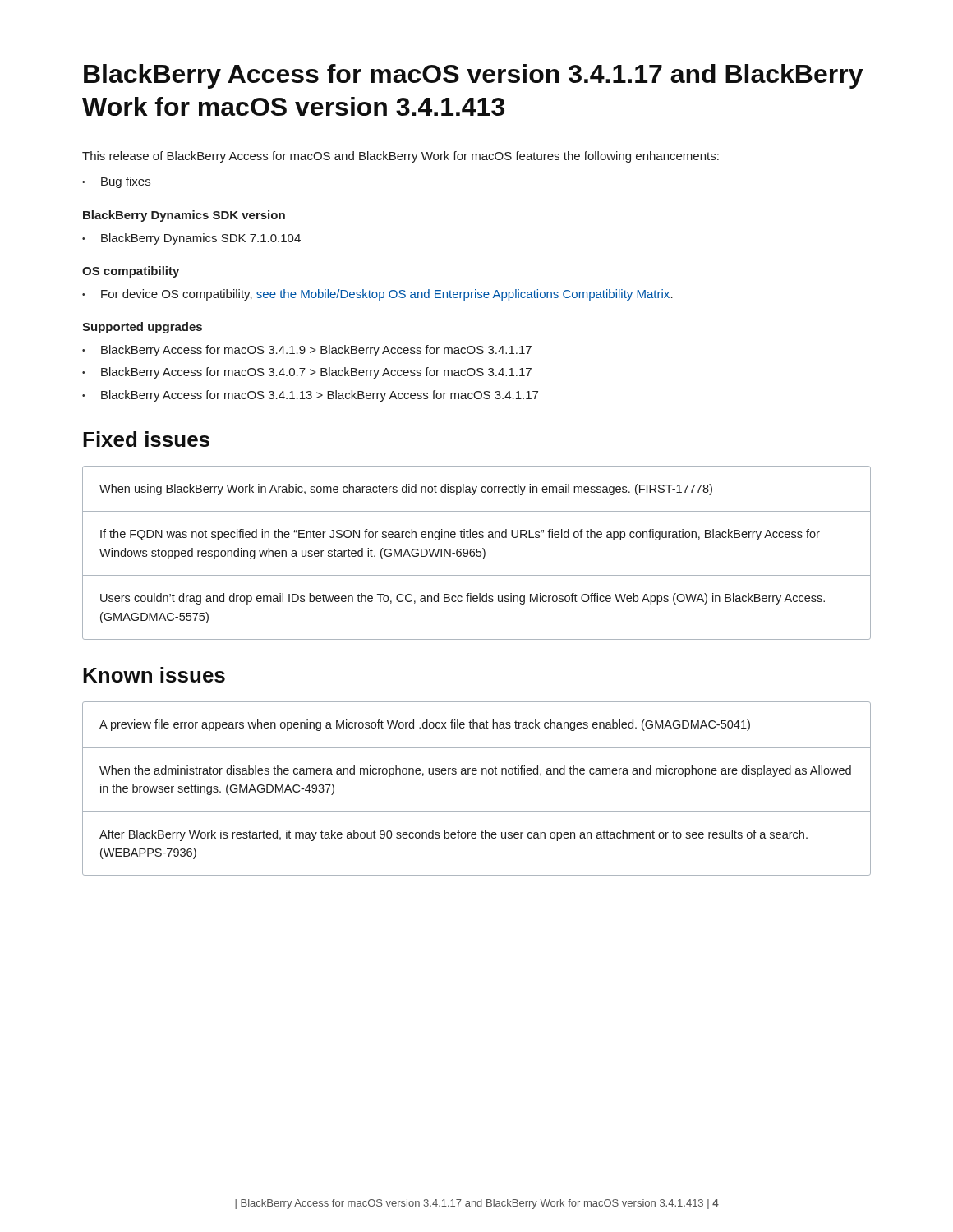Locate the section header with the text "BlackBerry Dynamics SDK version"
Viewport: 953px width, 1232px height.
coord(184,214)
